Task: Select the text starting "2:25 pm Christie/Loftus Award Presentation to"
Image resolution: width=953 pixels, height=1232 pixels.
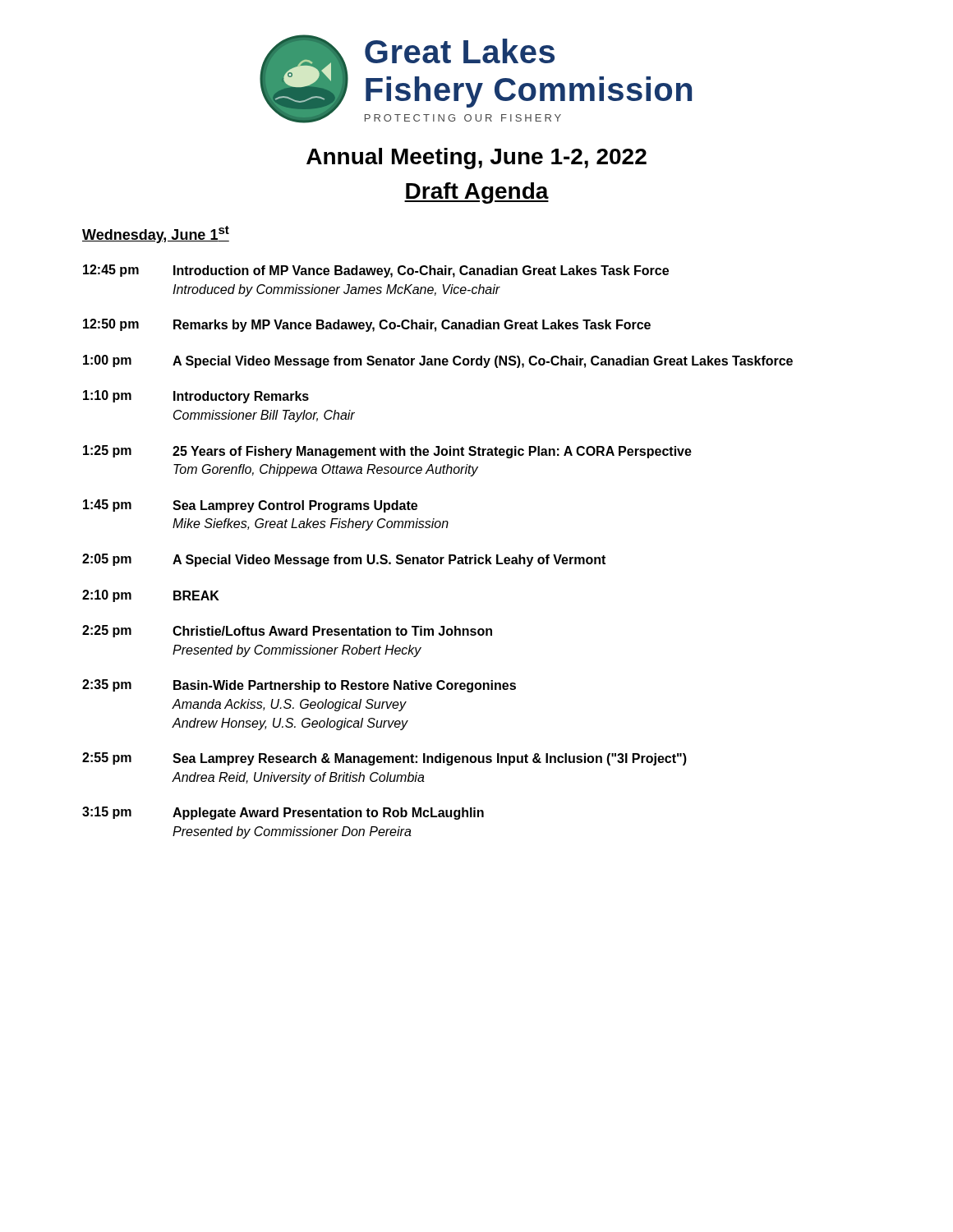Action: 476,641
